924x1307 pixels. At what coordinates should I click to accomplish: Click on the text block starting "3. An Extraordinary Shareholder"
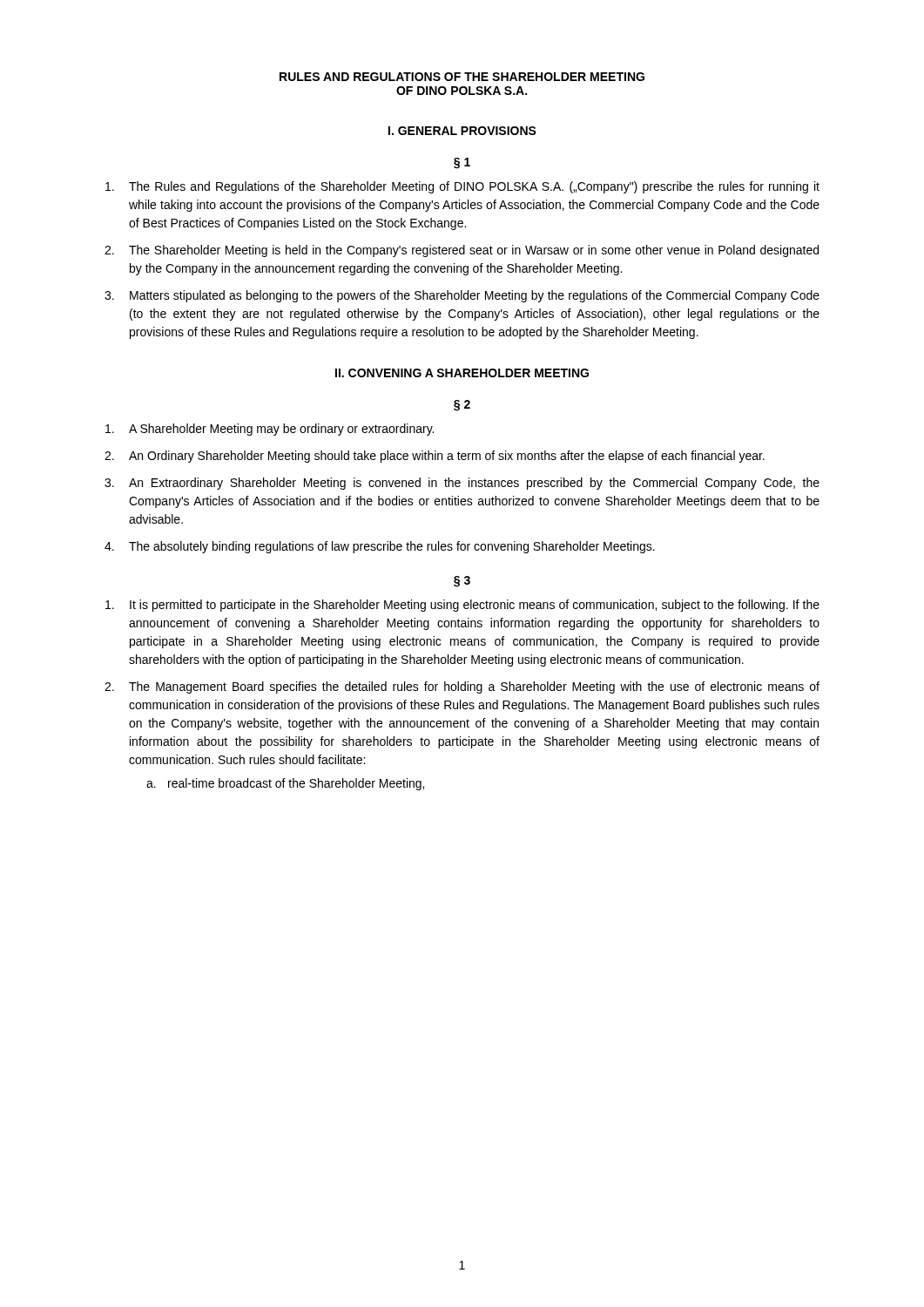click(462, 501)
